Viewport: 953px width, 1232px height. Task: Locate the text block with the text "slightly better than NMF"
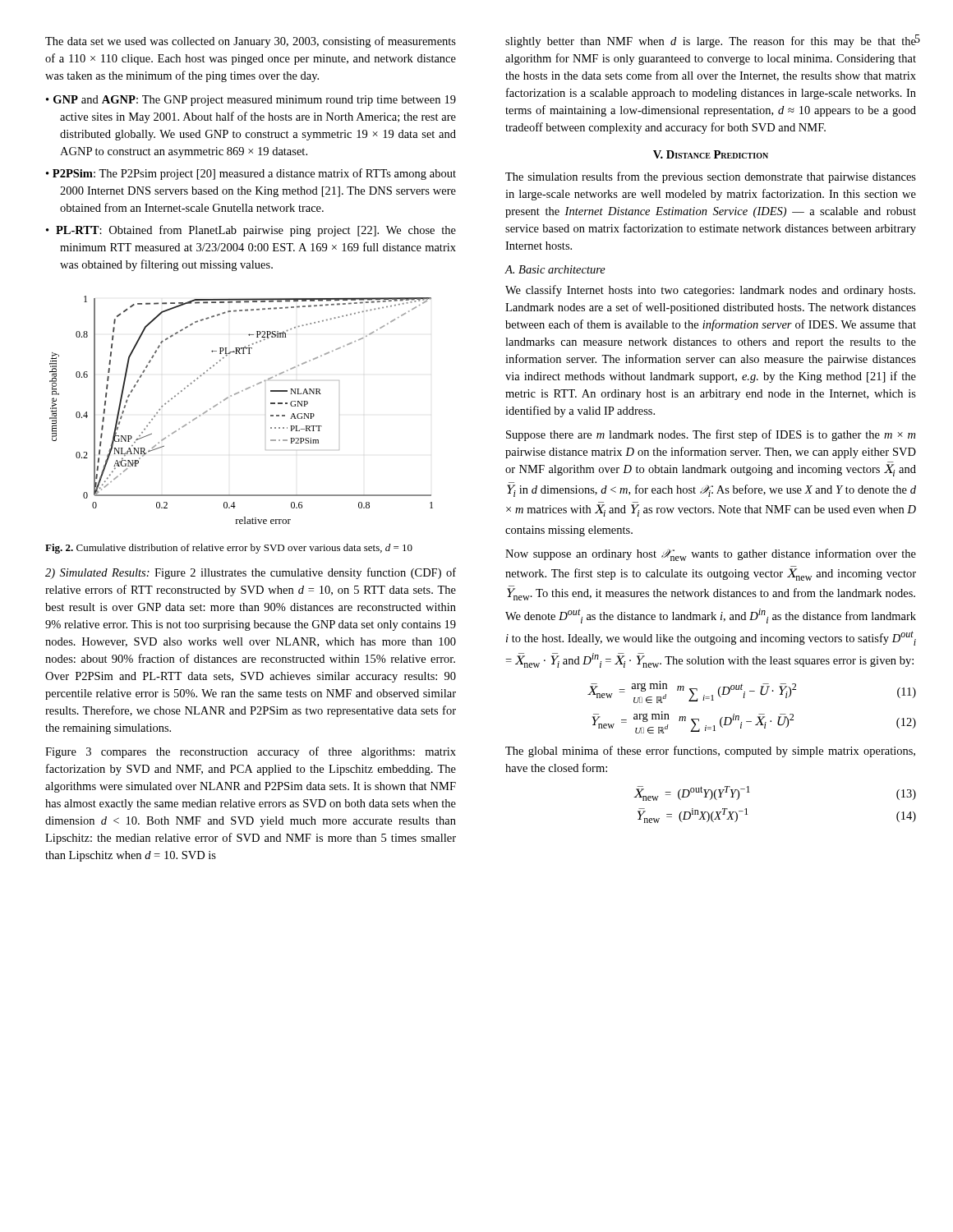(x=711, y=85)
